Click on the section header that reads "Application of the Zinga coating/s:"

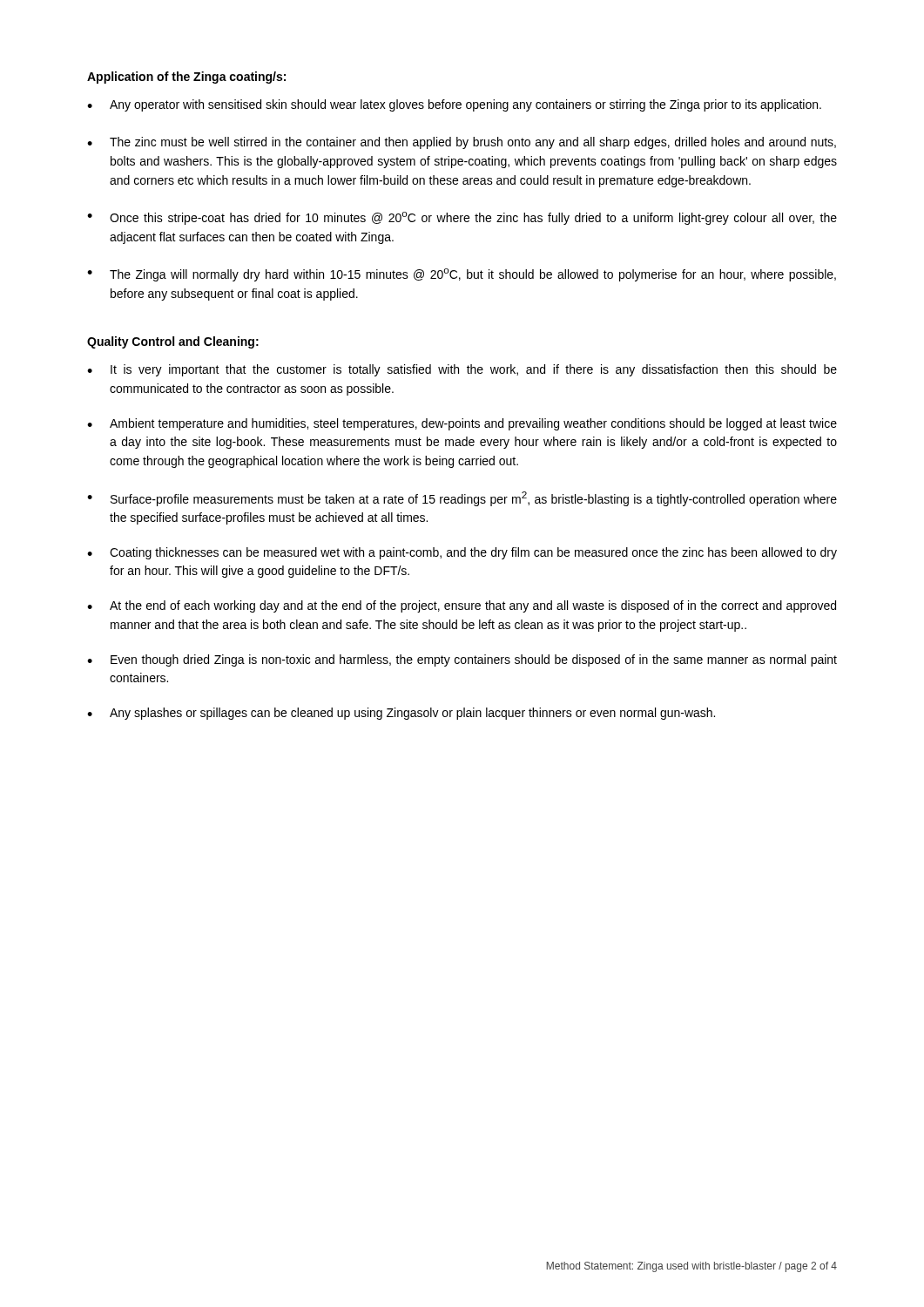[x=187, y=77]
